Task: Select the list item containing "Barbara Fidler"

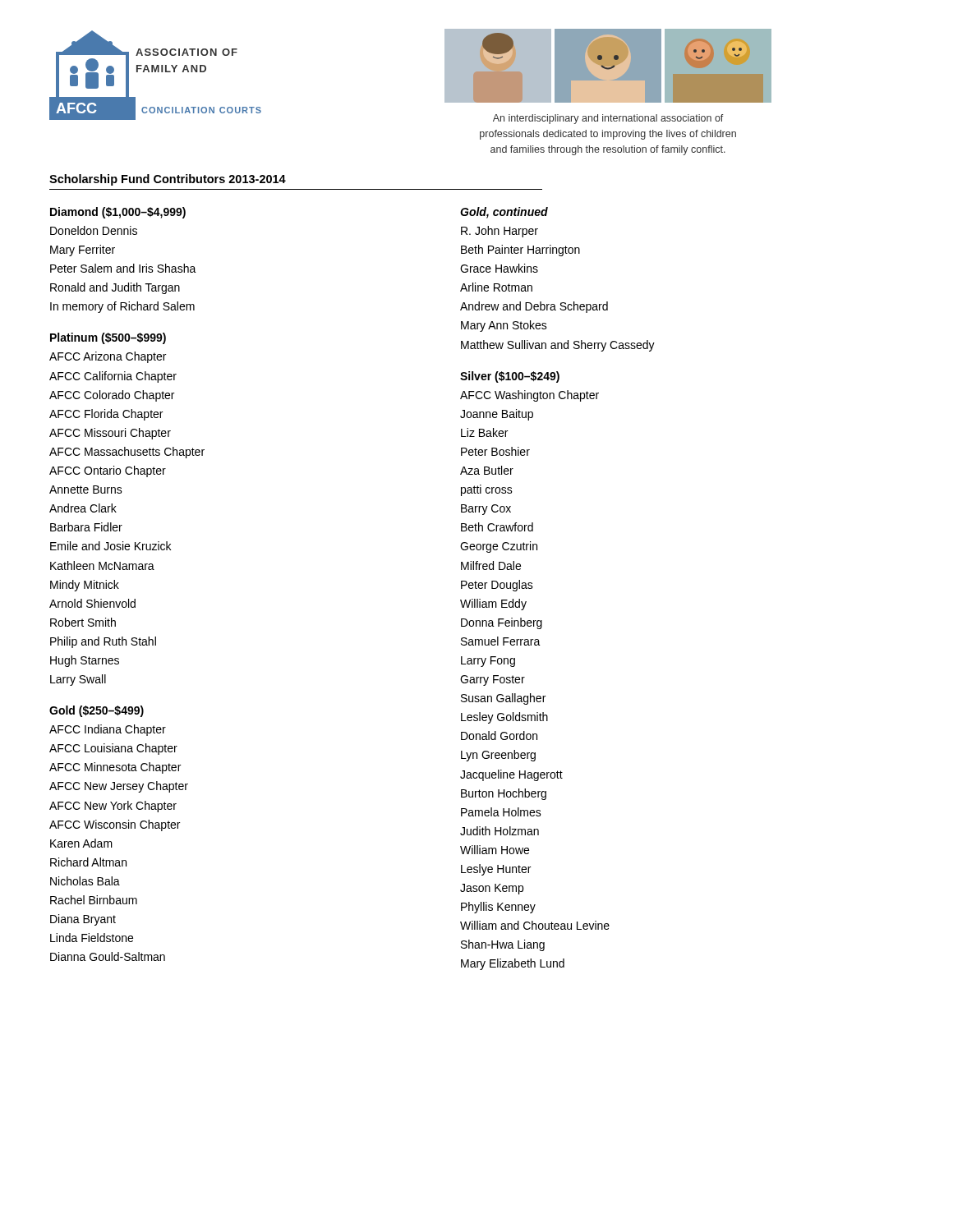Action: pyautogui.click(x=86, y=528)
